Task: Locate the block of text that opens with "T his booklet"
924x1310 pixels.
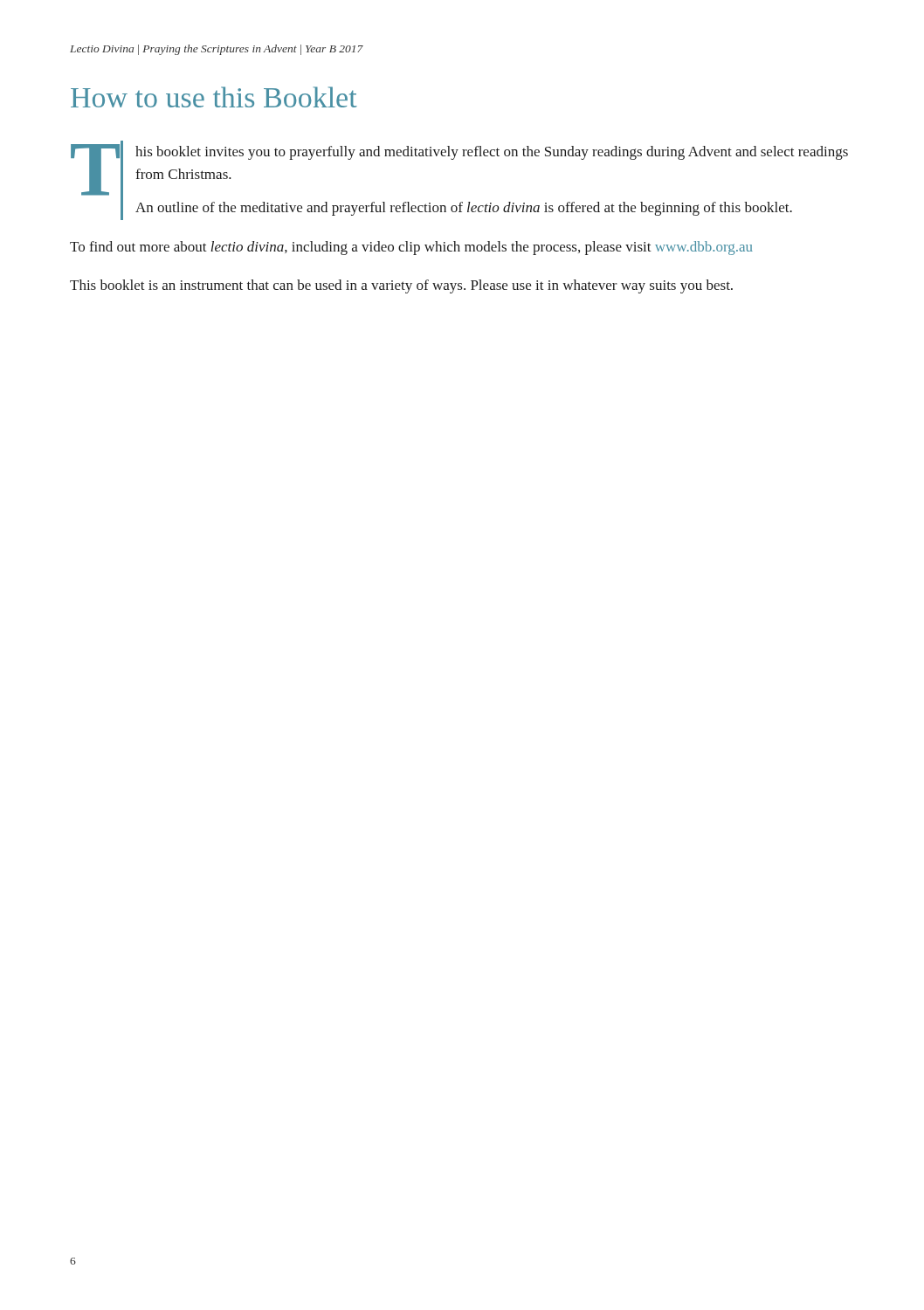Action: click(x=462, y=180)
